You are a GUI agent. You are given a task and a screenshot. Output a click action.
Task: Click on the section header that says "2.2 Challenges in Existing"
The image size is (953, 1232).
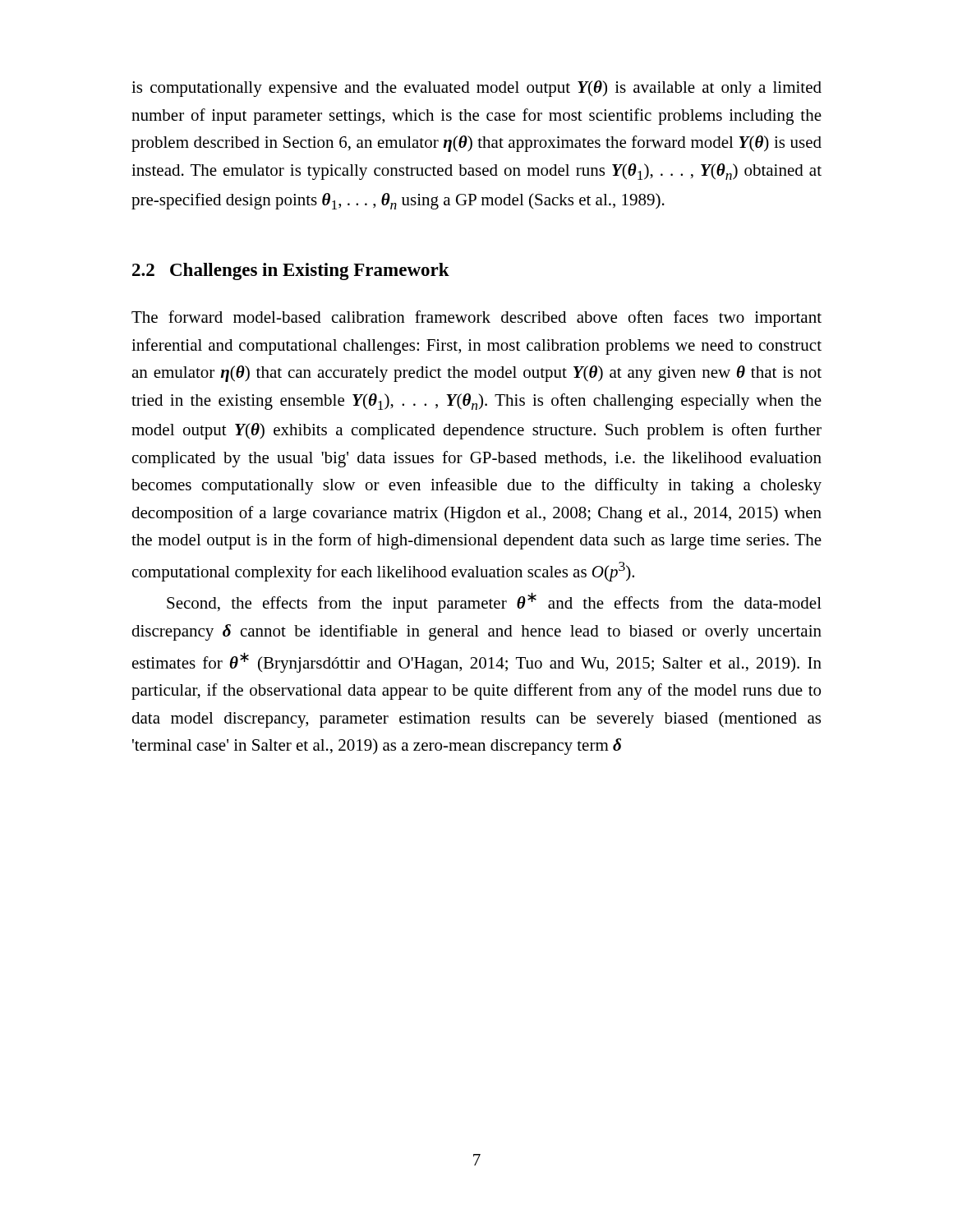coord(290,270)
